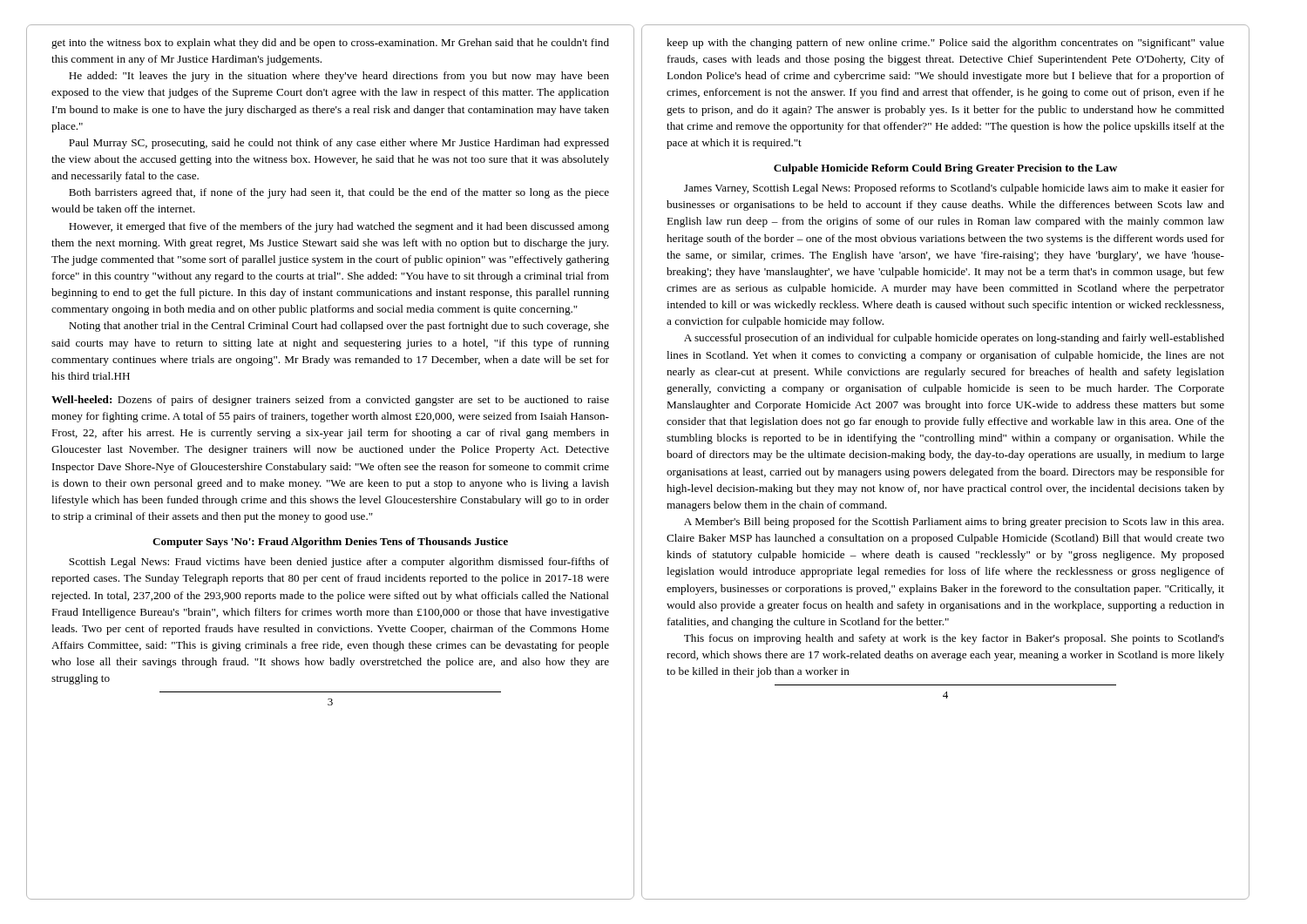
Task: Point to the section header beginning "Culpable Homicide Reform Could Bring"
Action: coord(945,168)
